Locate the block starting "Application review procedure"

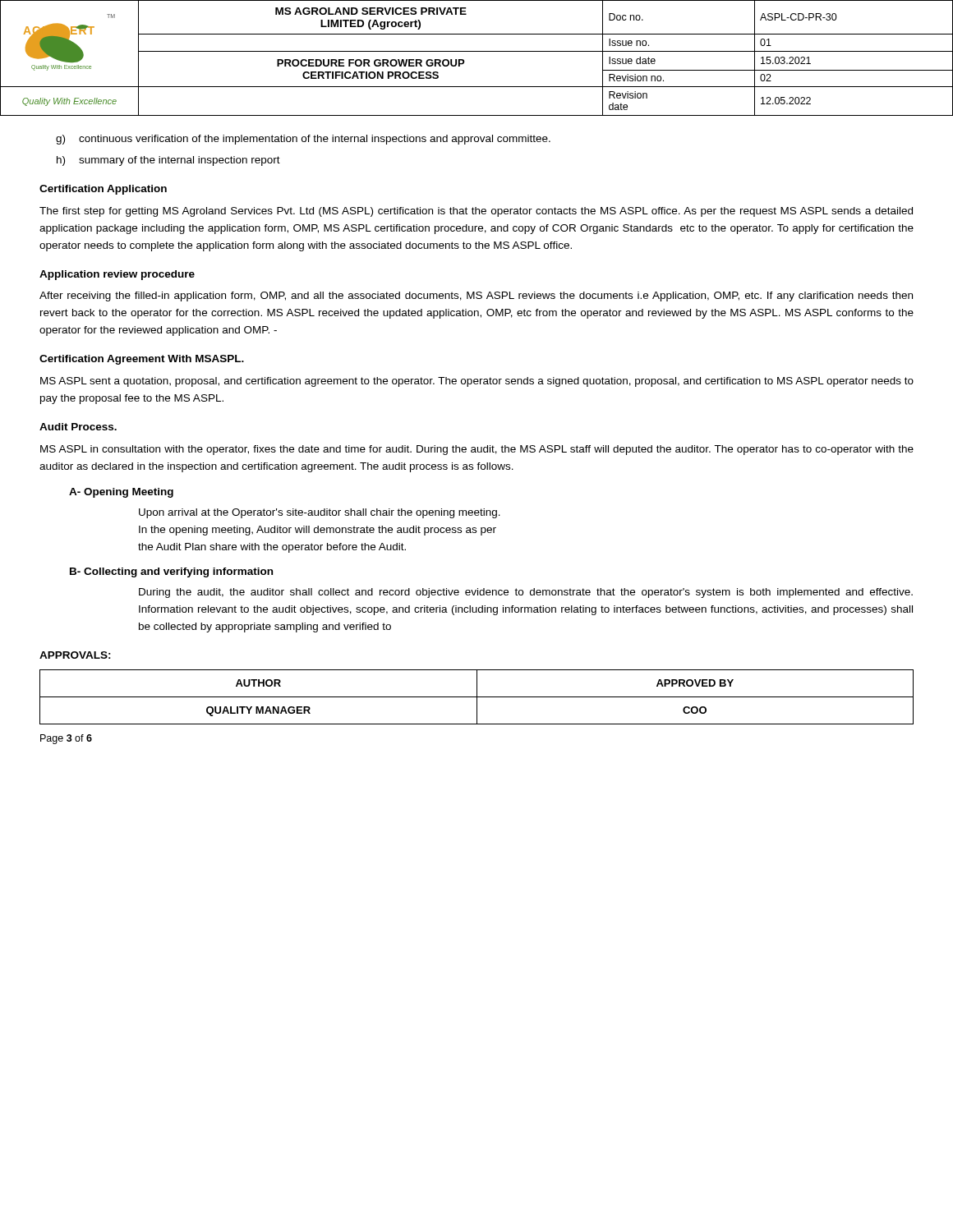[117, 274]
